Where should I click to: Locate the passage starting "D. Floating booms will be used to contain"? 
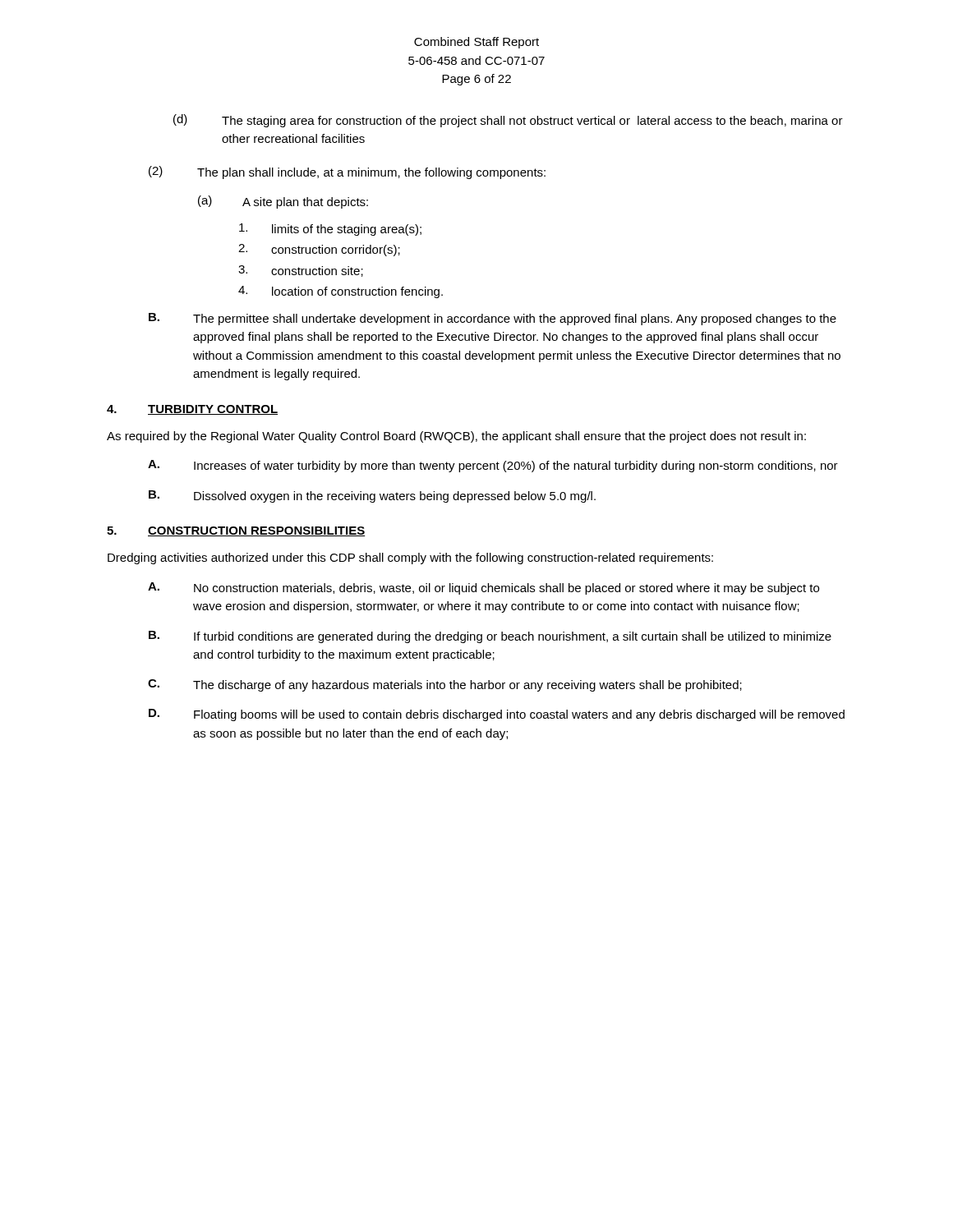[497, 724]
